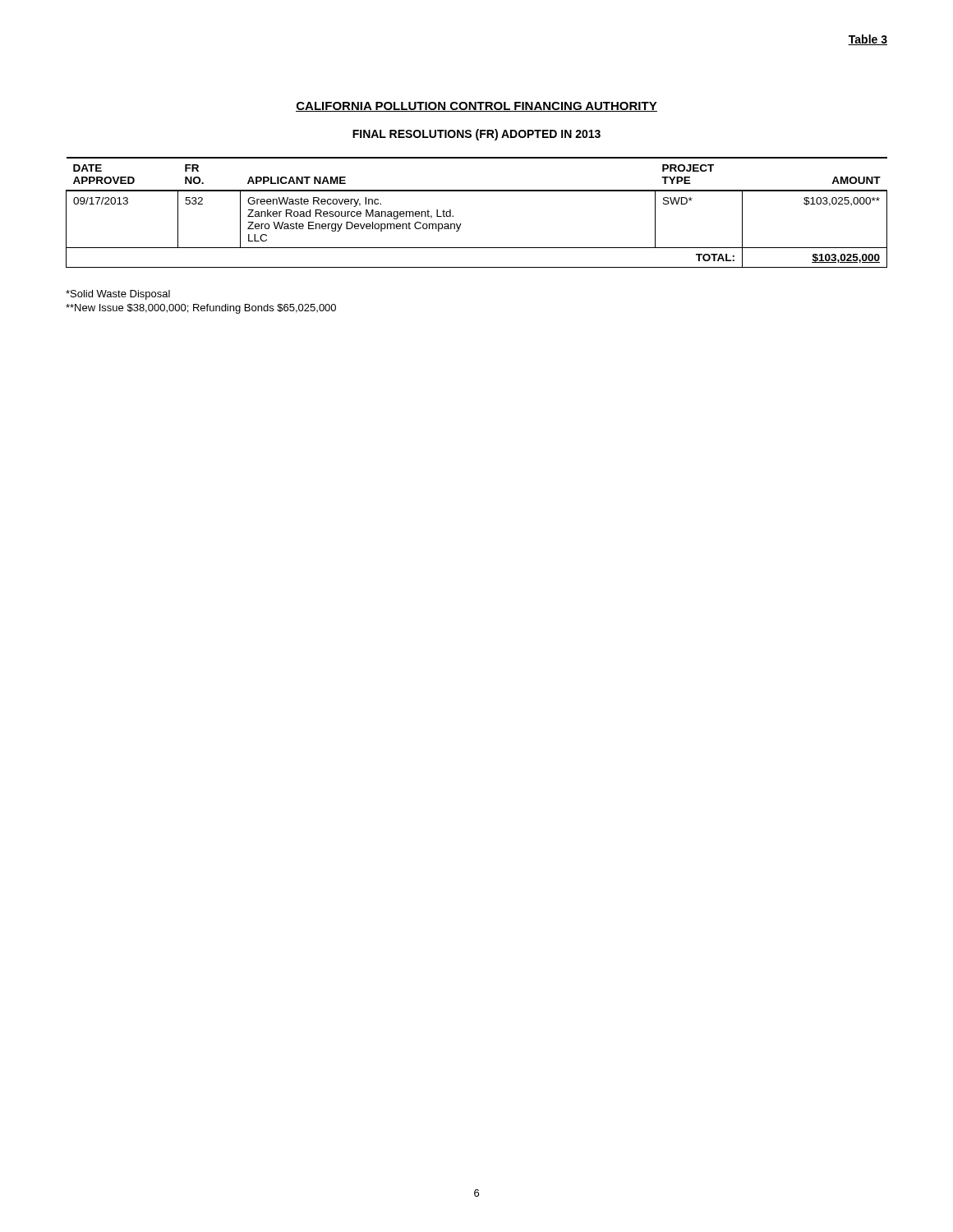Image resolution: width=953 pixels, height=1232 pixels.
Task: Select the passage starting "CALIFORNIA POLLUTION CONTROL"
Action: click(x=476, y=106)
